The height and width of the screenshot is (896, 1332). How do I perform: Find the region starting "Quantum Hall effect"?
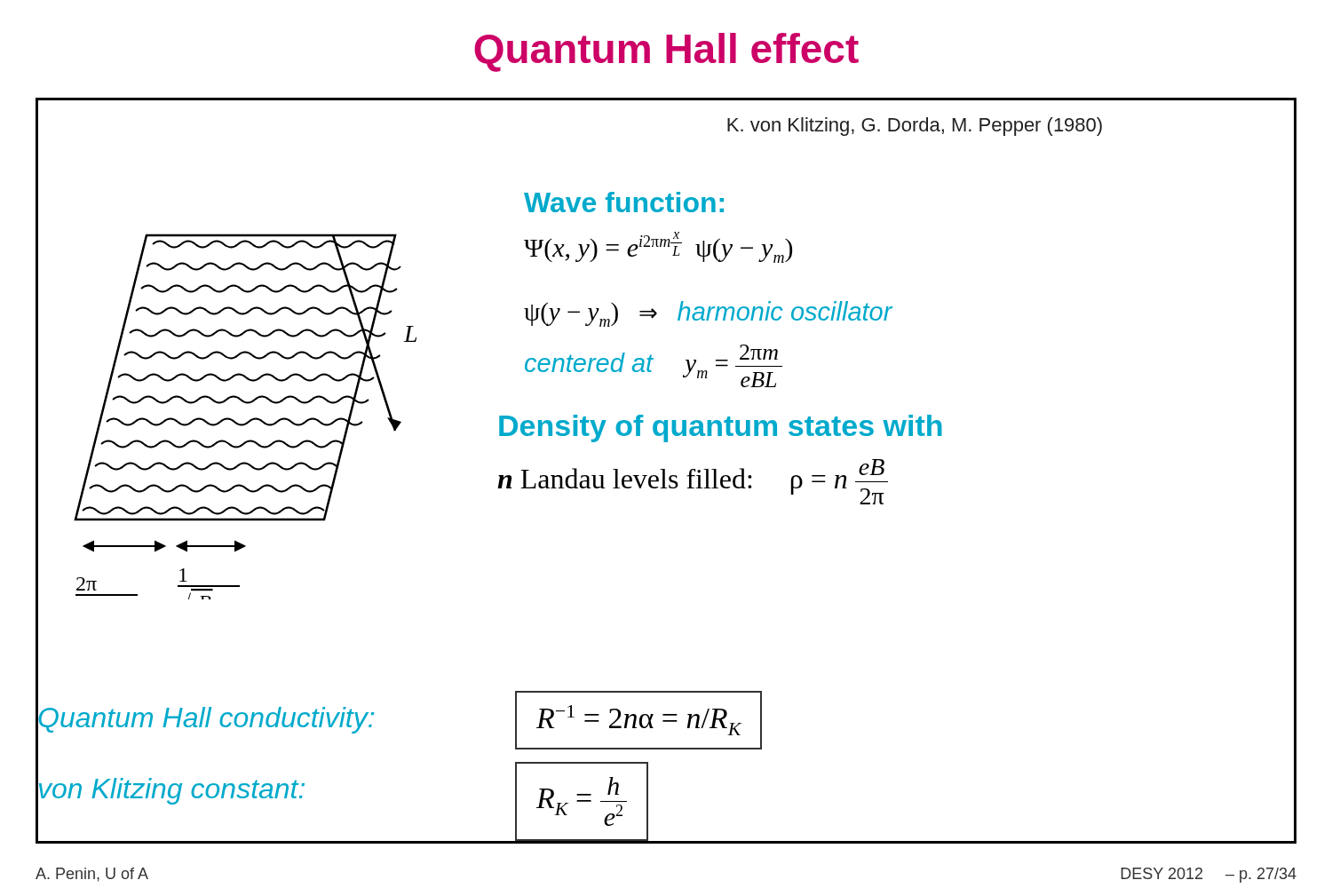(x=666, y=49)
